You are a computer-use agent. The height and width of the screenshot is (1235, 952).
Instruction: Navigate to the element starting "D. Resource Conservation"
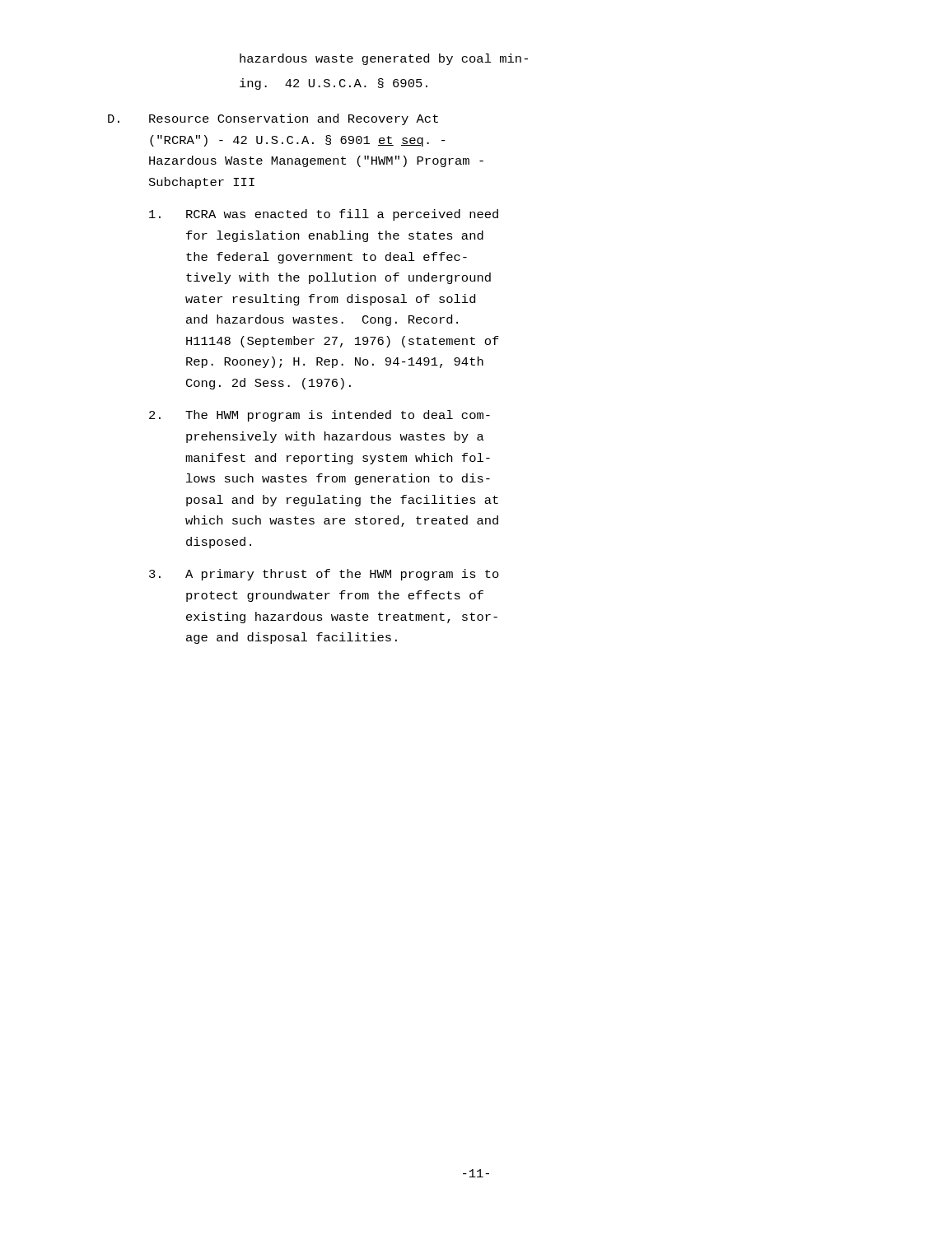coord(273,119)
